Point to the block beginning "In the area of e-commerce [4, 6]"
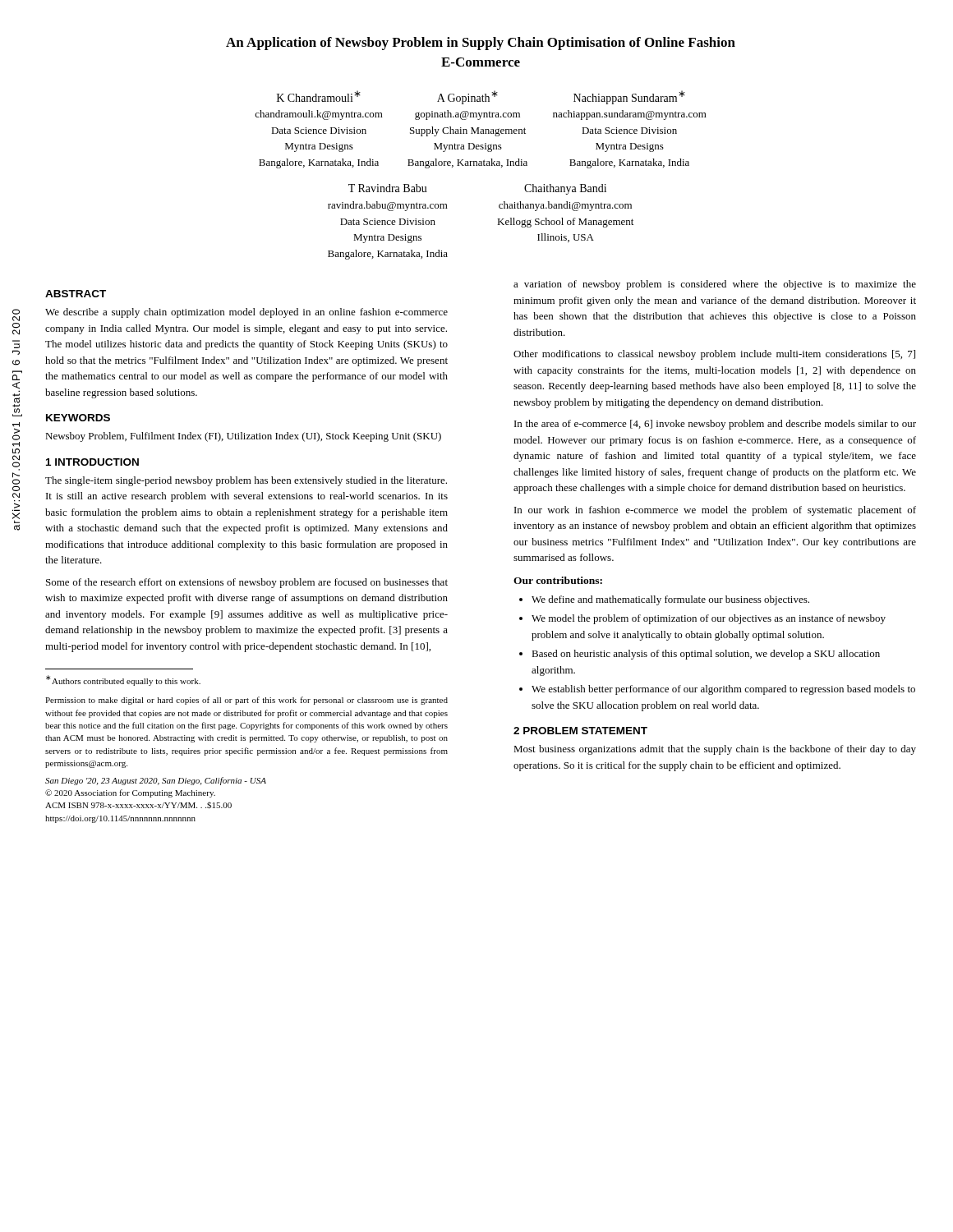953x1232 pixels. [x=715, y=456]
